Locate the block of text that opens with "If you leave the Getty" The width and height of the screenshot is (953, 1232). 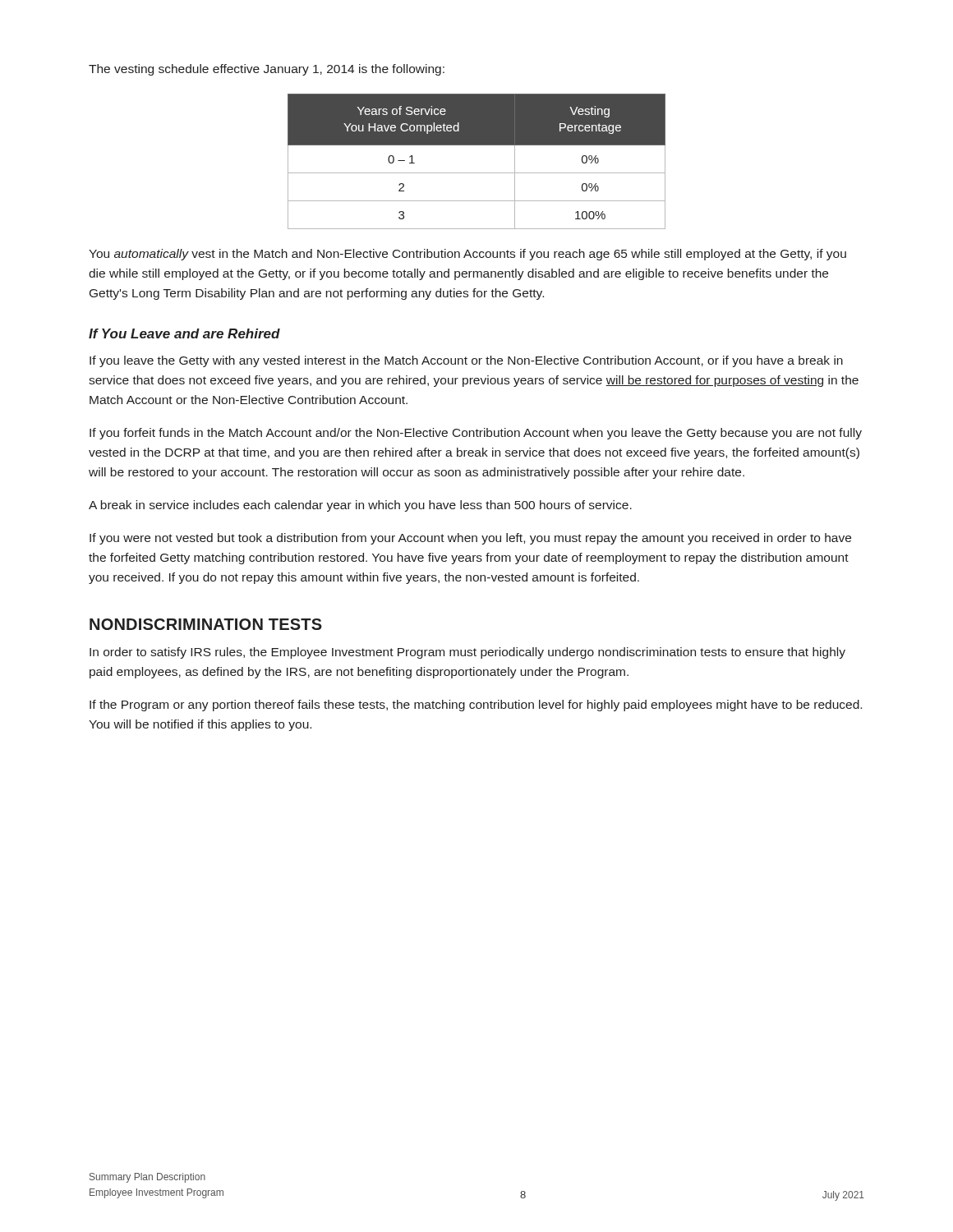click(x=474, y=380)
